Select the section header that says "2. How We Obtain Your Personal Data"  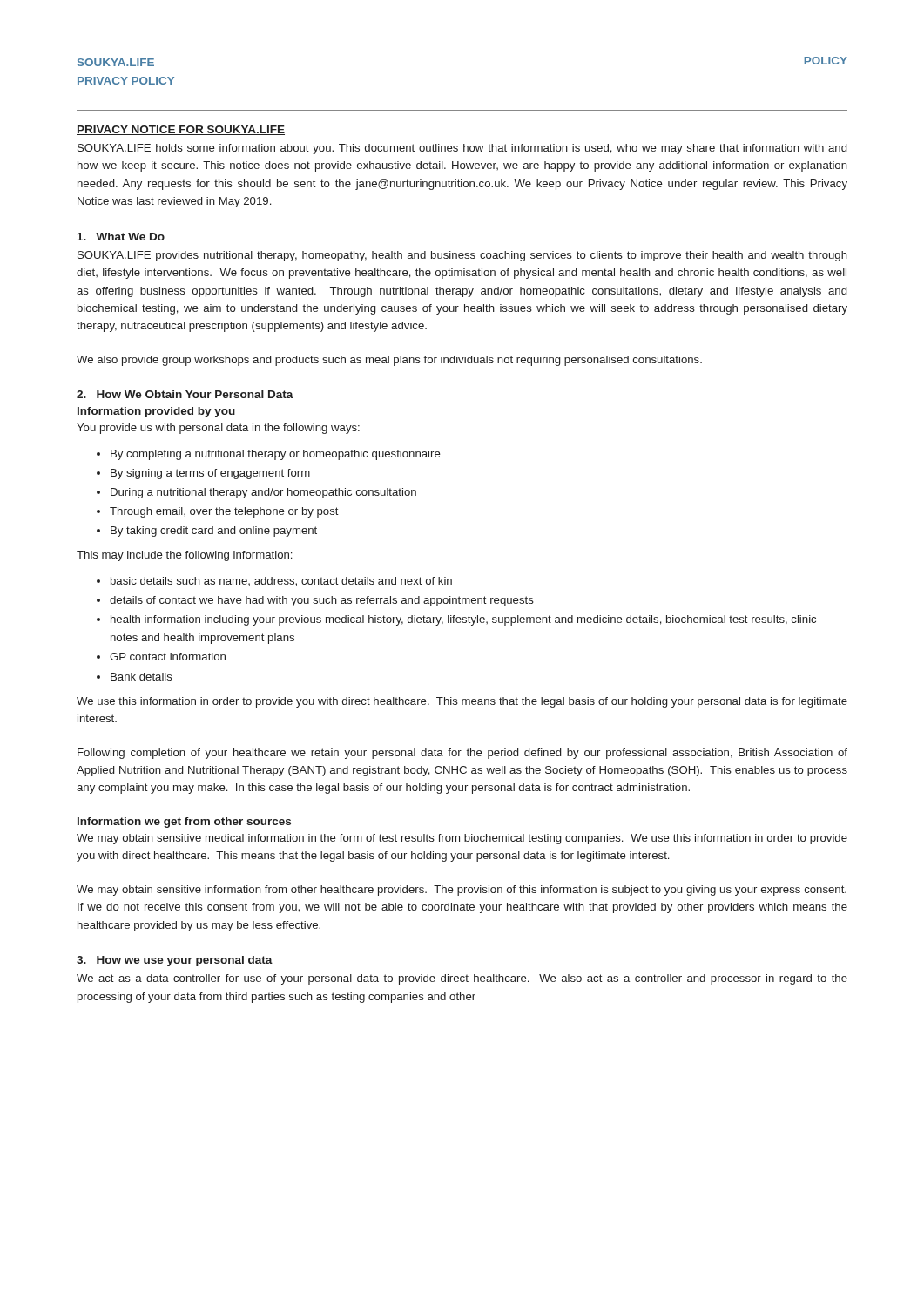pos(185,395)
